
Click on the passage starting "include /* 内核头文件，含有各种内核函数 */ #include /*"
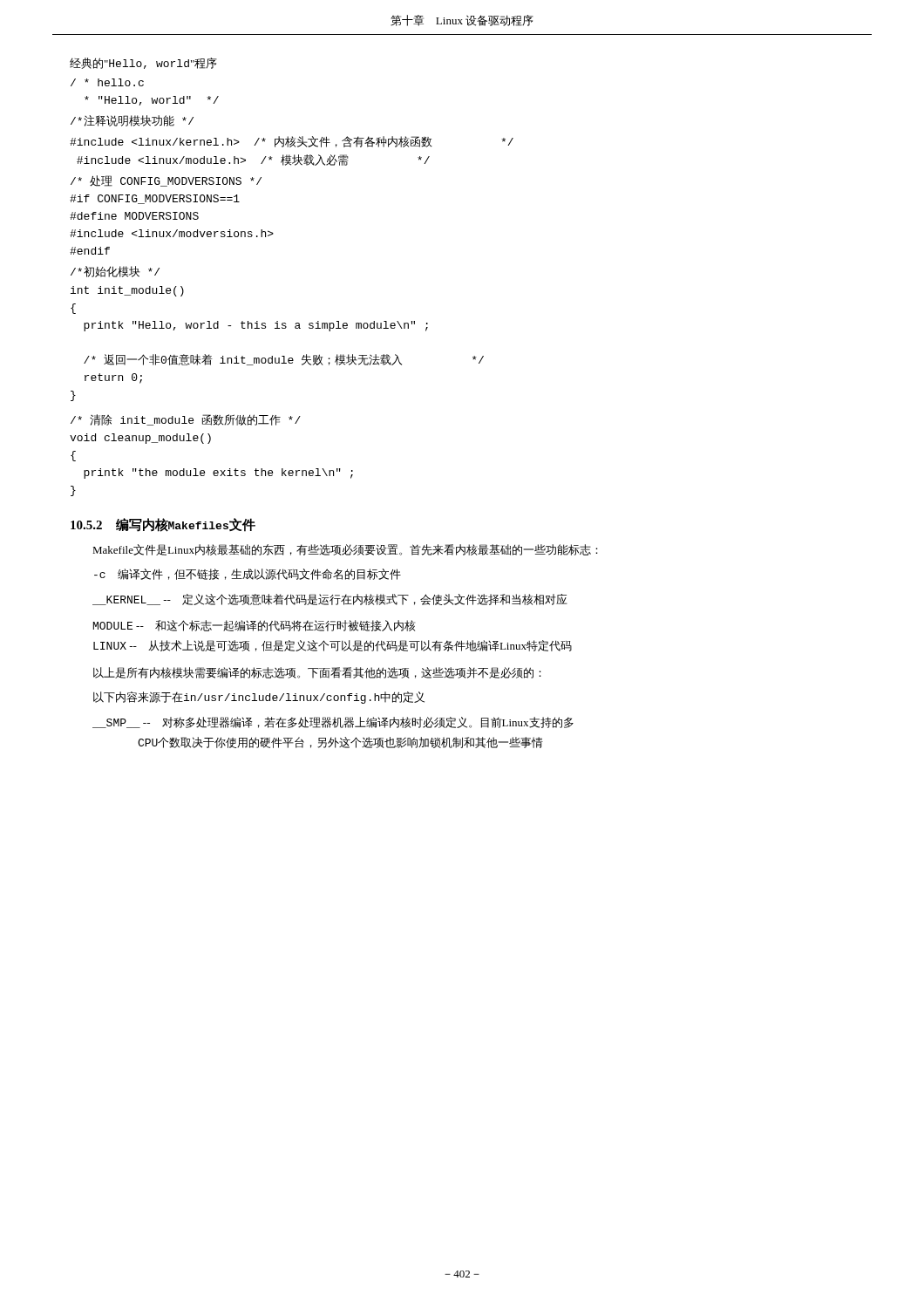coord(292,142)
